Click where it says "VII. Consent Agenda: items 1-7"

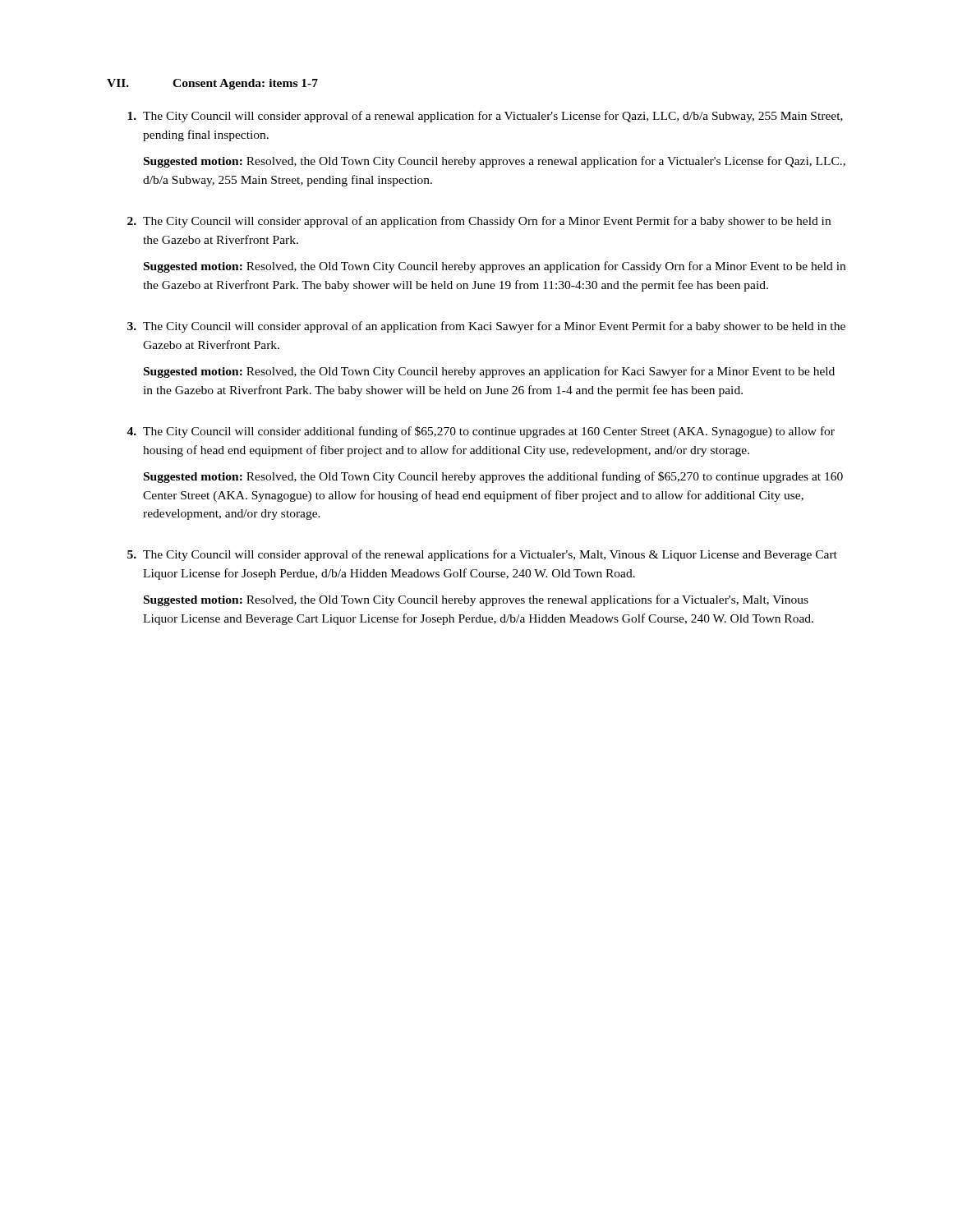212,83
